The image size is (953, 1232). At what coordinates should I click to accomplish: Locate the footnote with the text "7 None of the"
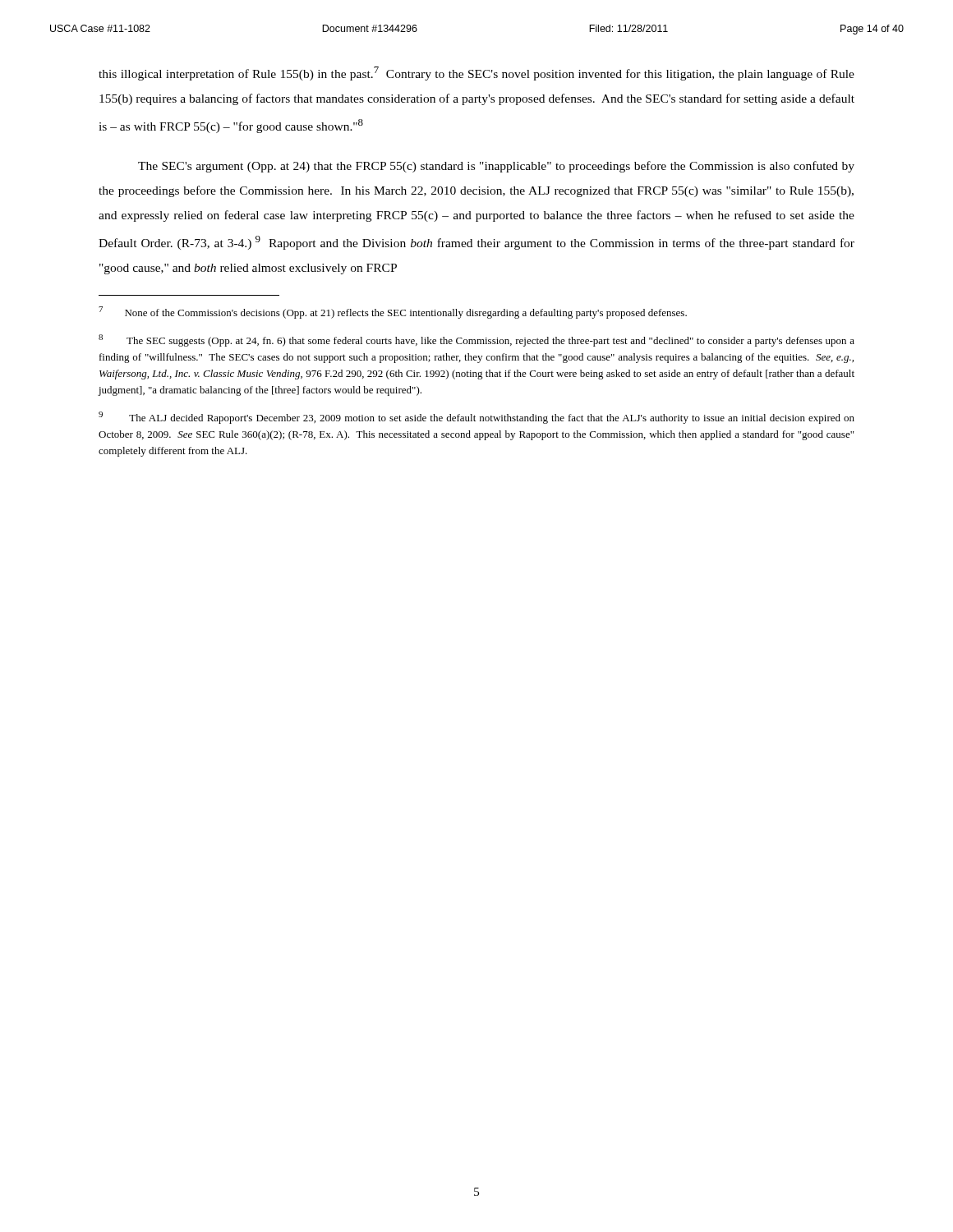click(393, 312)
